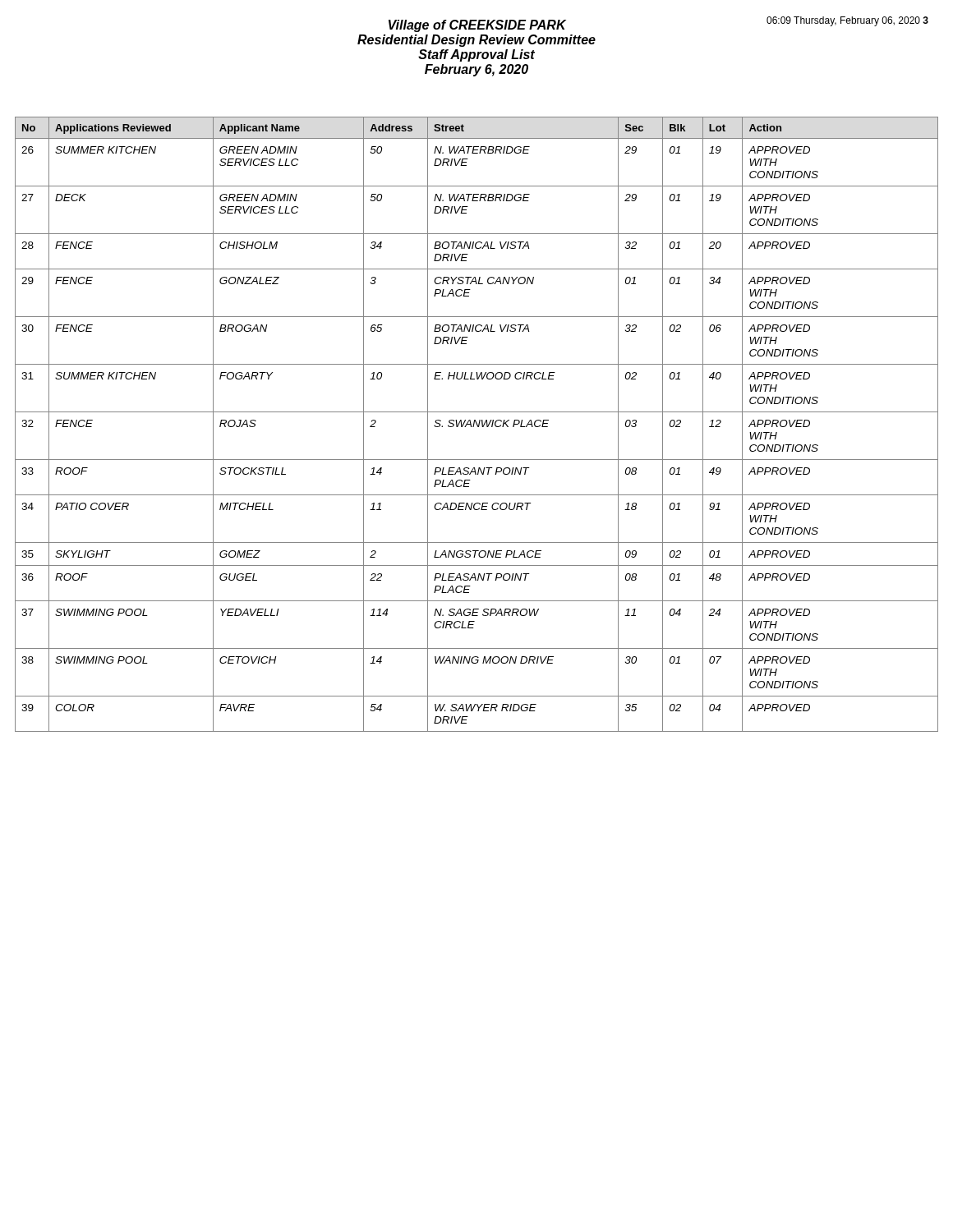Viewport: 953px width, 1232px height.
Task: Click on the table containing "APPROVED WITH CONDITIONS"
Action: [476, 424]
